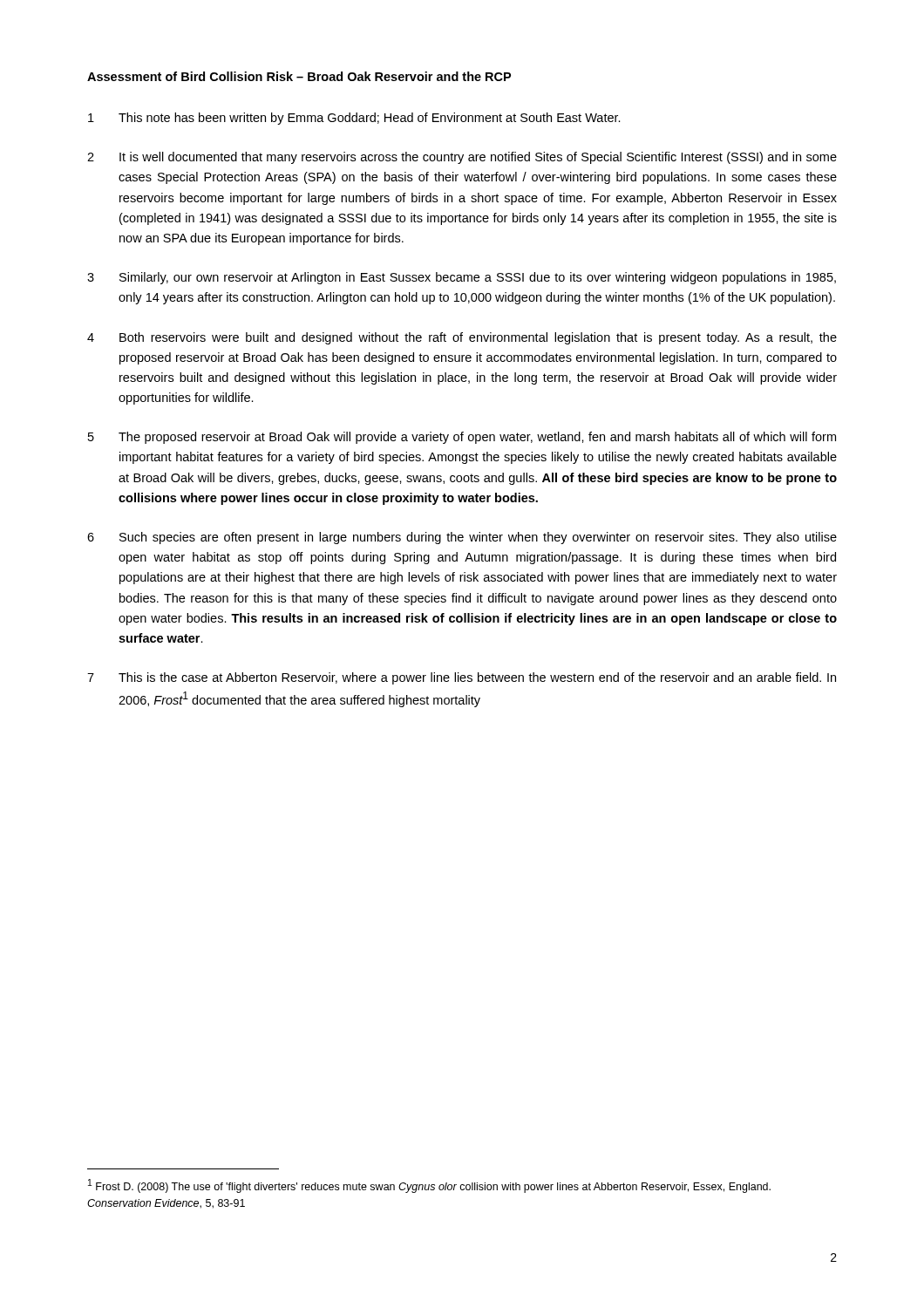924x1308 pixels.
Task: Locate the block starting "6 Such species are often present in"
Action: (x=462, y=588)
